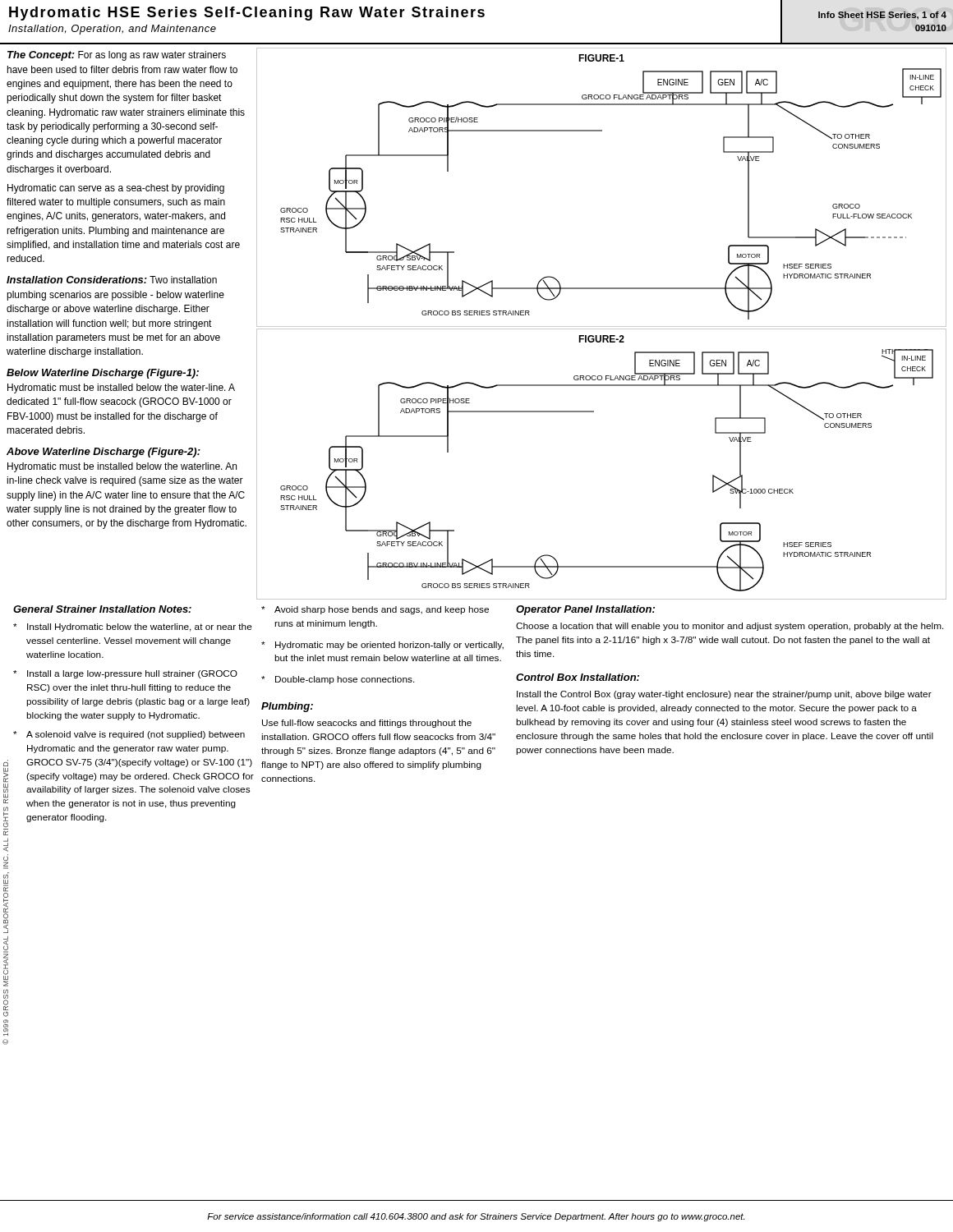
Task: Select the region starting "Operator Panel Installation:"
Action: click(x=586, y=609)
